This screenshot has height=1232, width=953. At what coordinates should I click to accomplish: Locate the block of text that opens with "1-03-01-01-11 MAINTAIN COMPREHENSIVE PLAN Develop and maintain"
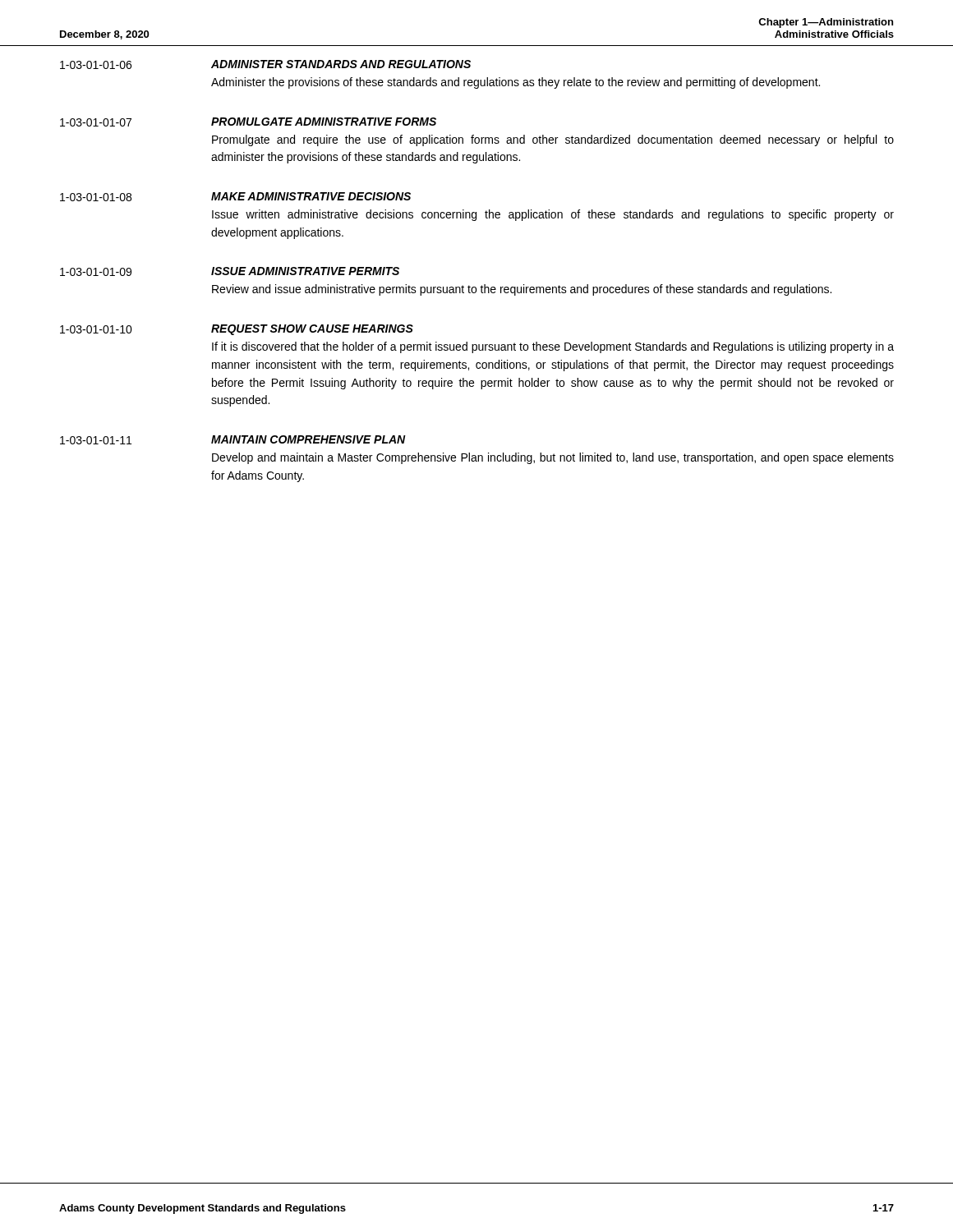pyautogui.click(x=476, y=459)
